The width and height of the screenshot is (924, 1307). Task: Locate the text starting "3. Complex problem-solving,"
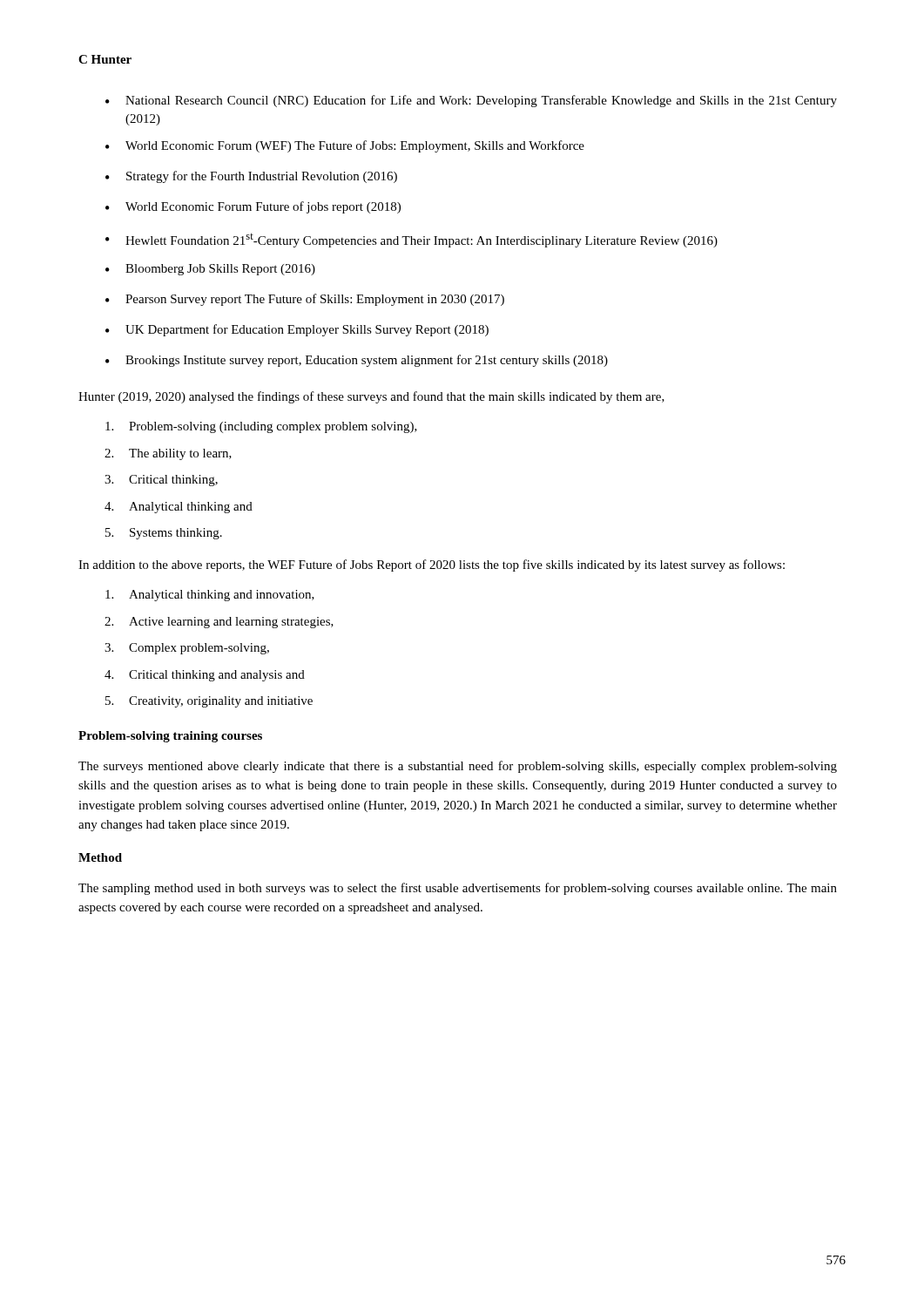tap(187, 648)
